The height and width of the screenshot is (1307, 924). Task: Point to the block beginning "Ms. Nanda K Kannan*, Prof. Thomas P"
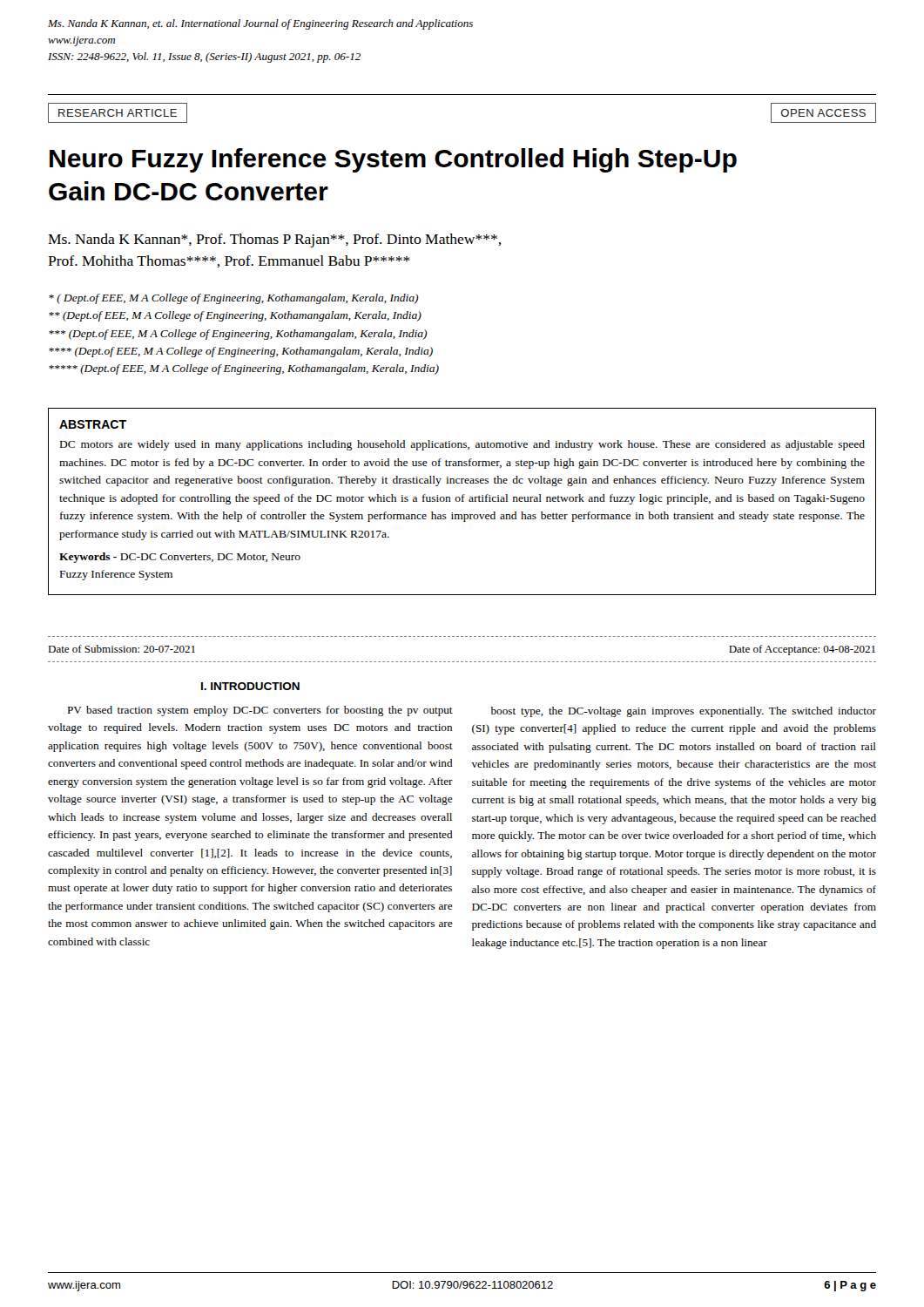tap(462, 250)
